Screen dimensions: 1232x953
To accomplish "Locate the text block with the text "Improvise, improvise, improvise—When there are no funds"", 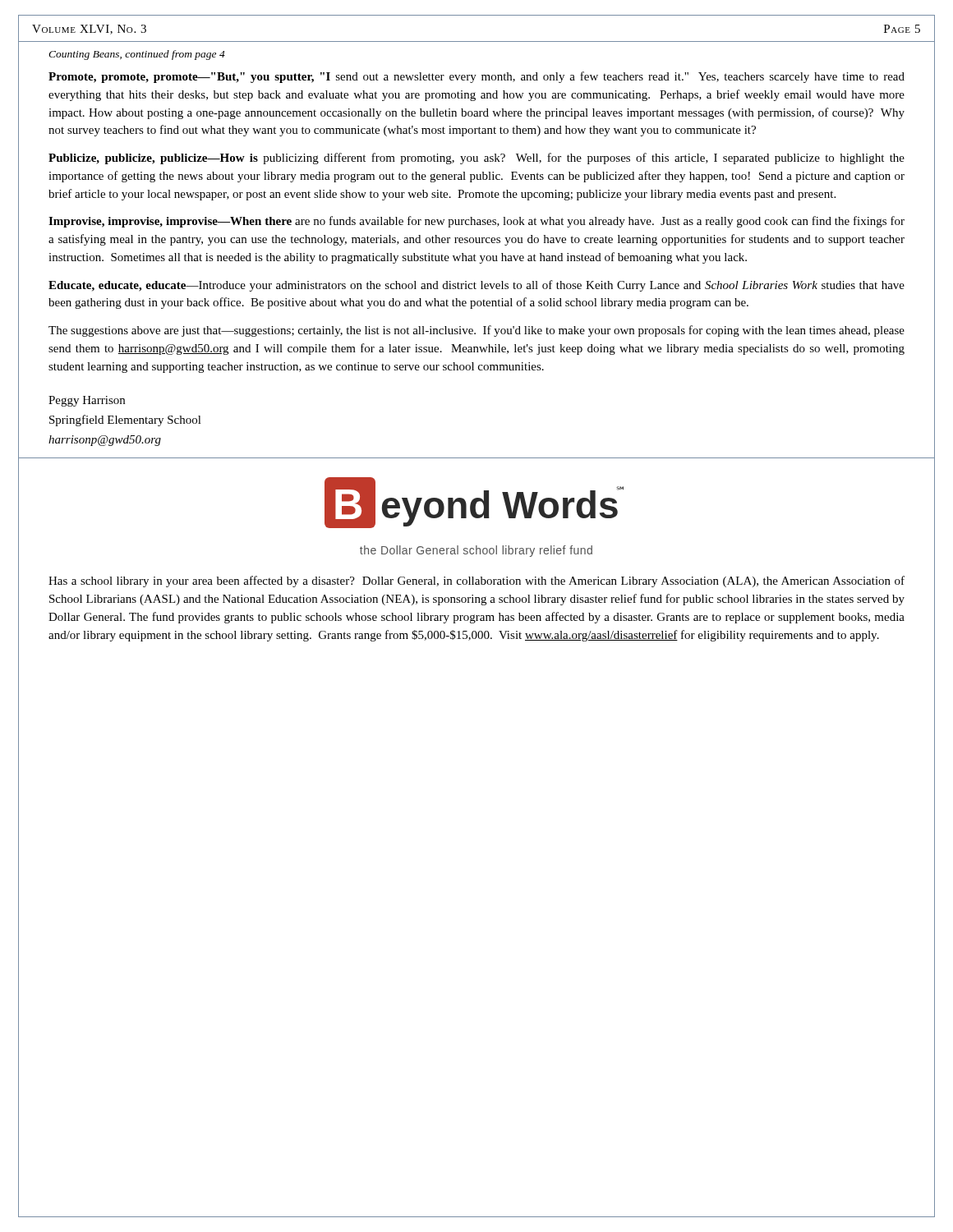I will pyautogui.click(x=476, y=239).
